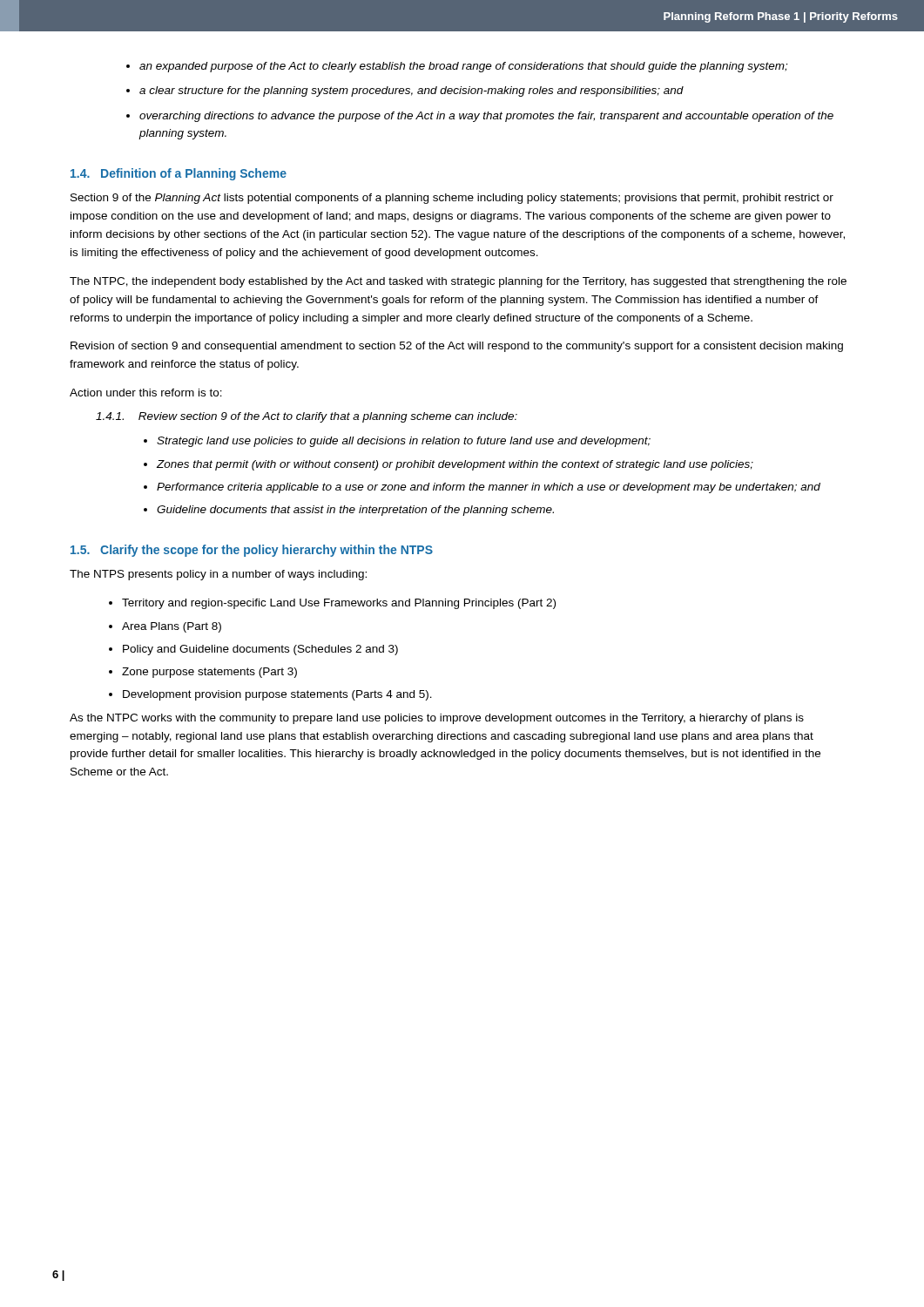The image size is (924, 1307).
Task: Locate the block of text that opens with "Performance criteria applicable to"
Action: (x=488, y=487)
